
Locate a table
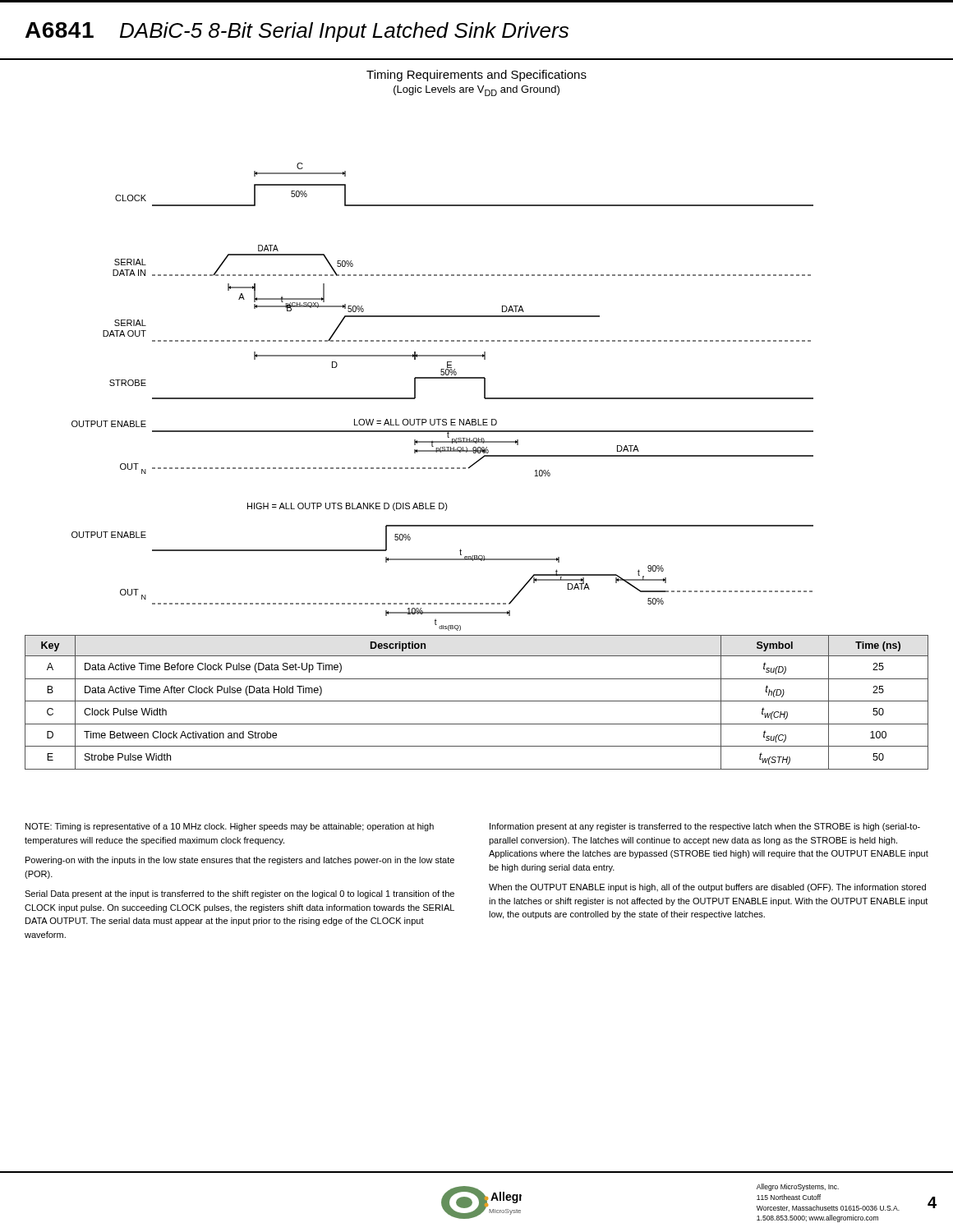coord(476,702)
